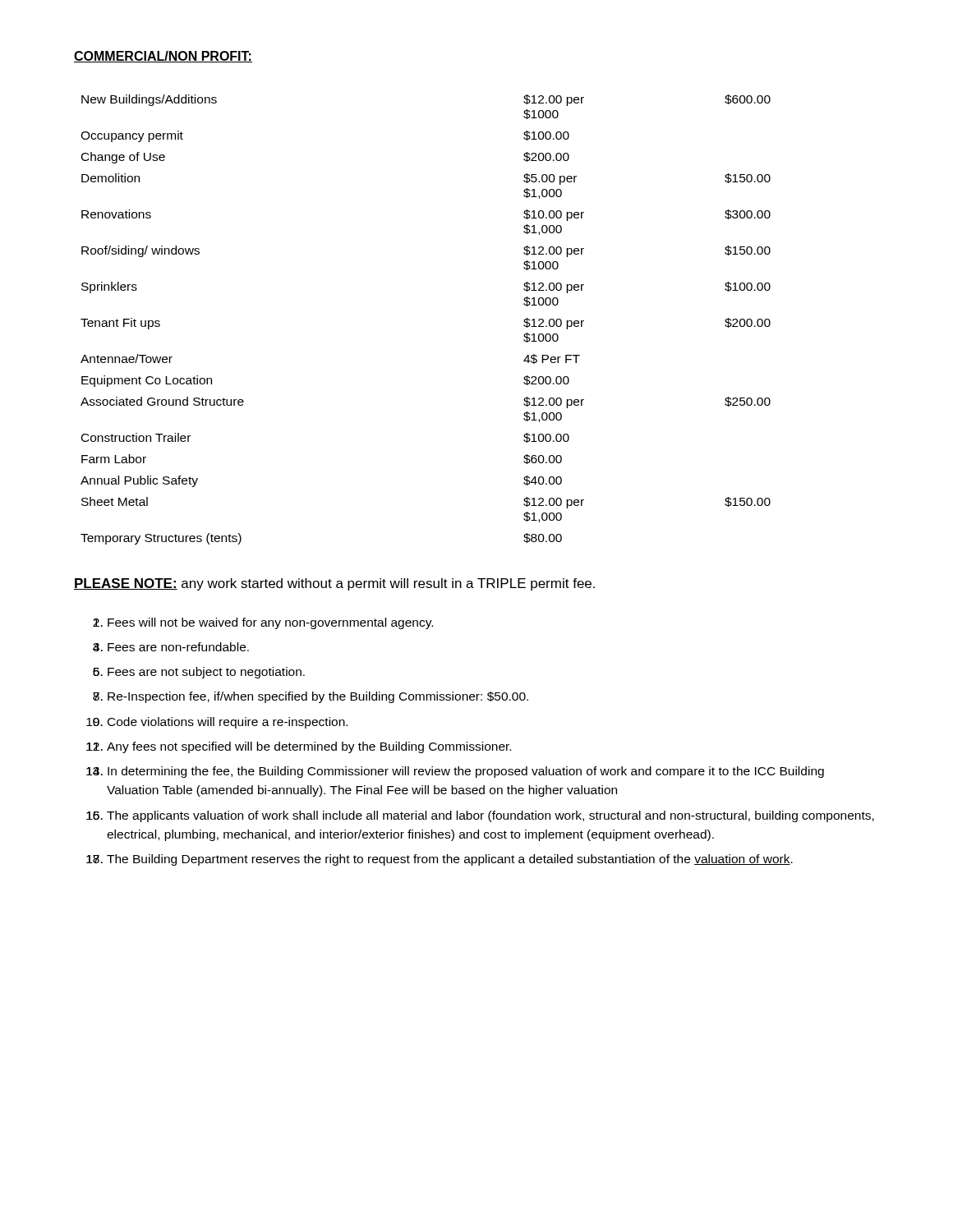Locate the text starting "Fees are non-refundable."

178,647
